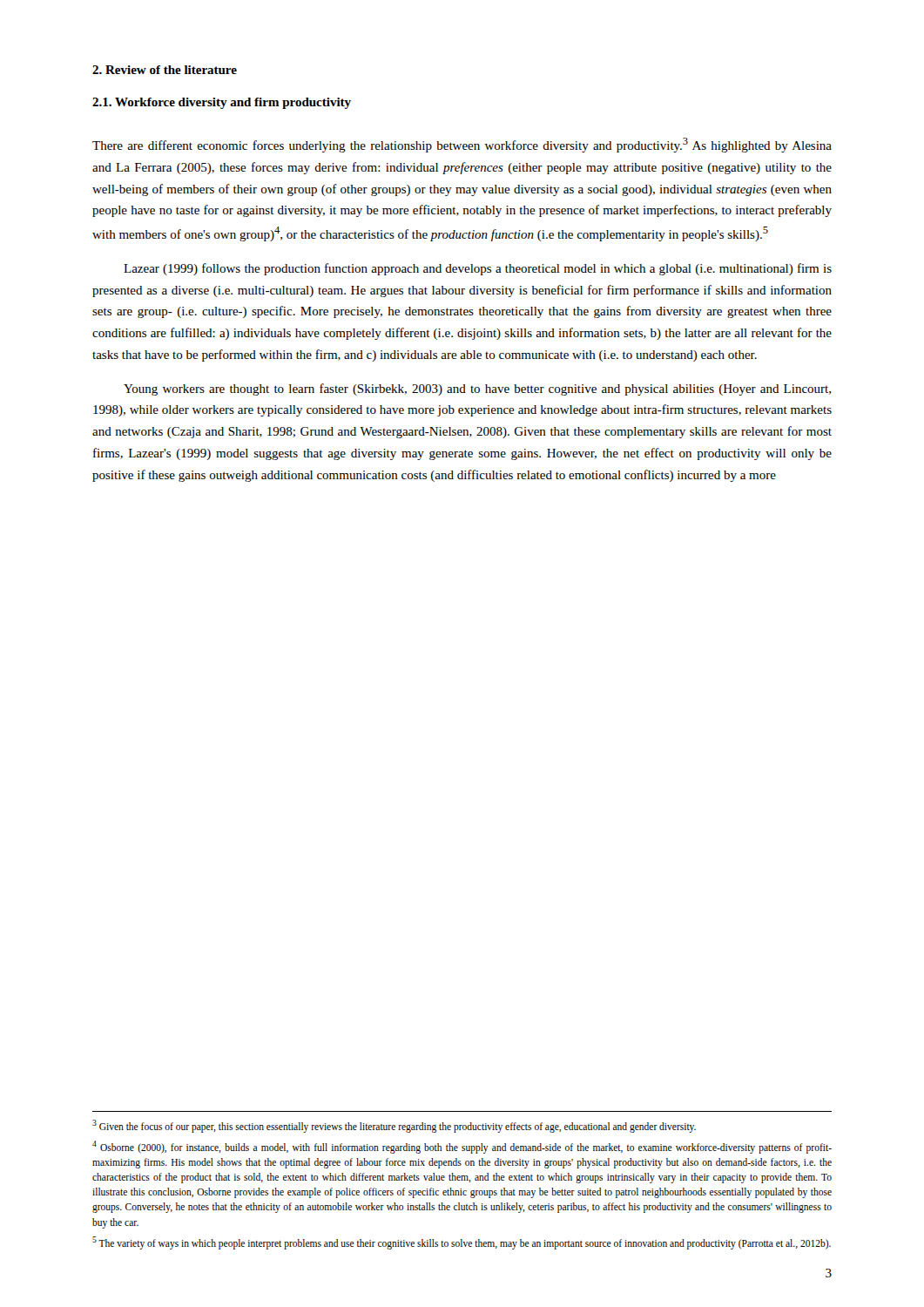
Task: Select the footnote containing "5 The variety of ways in which people"
Action: click(x=462, y=1242)
